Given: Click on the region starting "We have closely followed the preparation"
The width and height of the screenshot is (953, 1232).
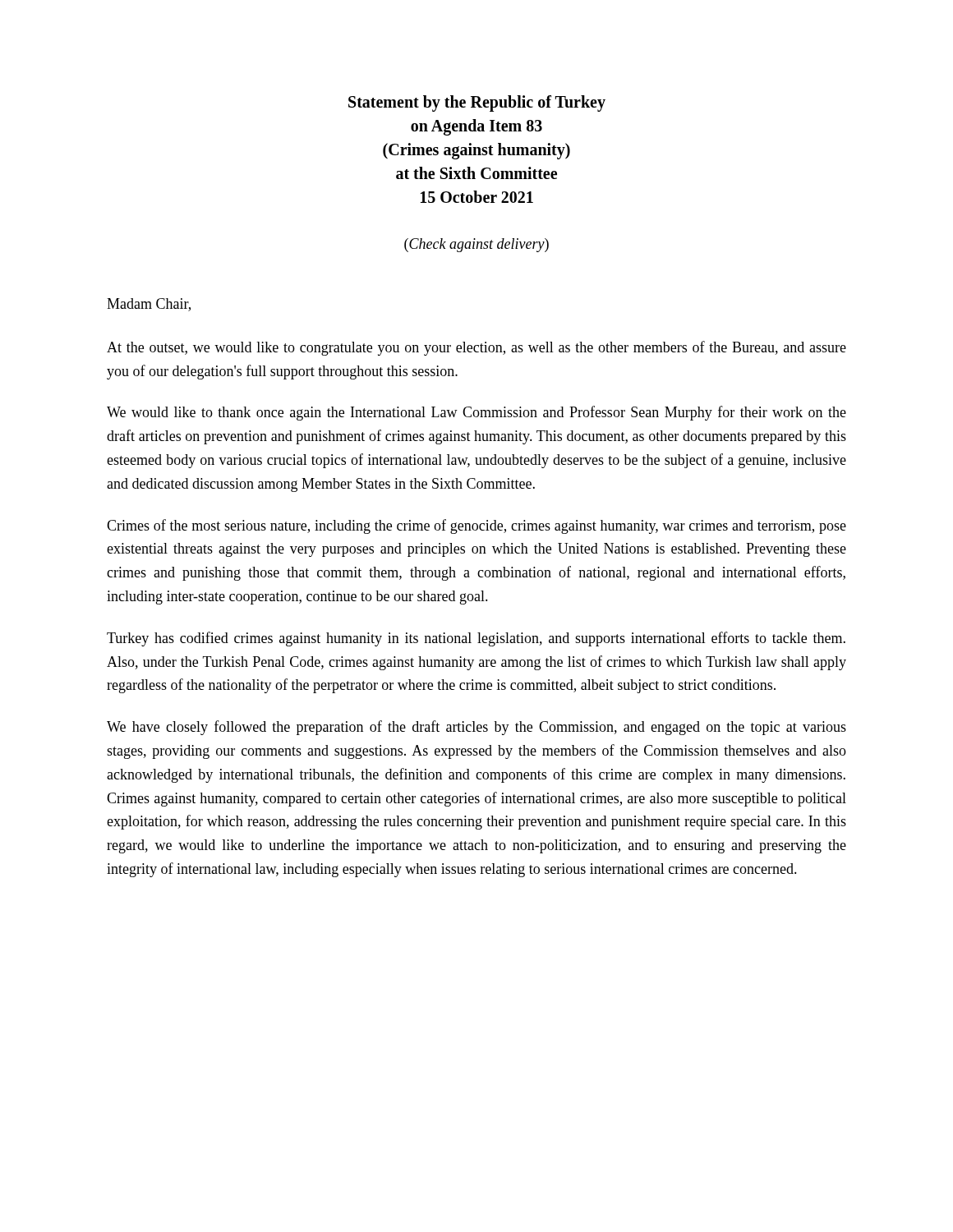Looking at the screenshot, I should pos(476,798).
